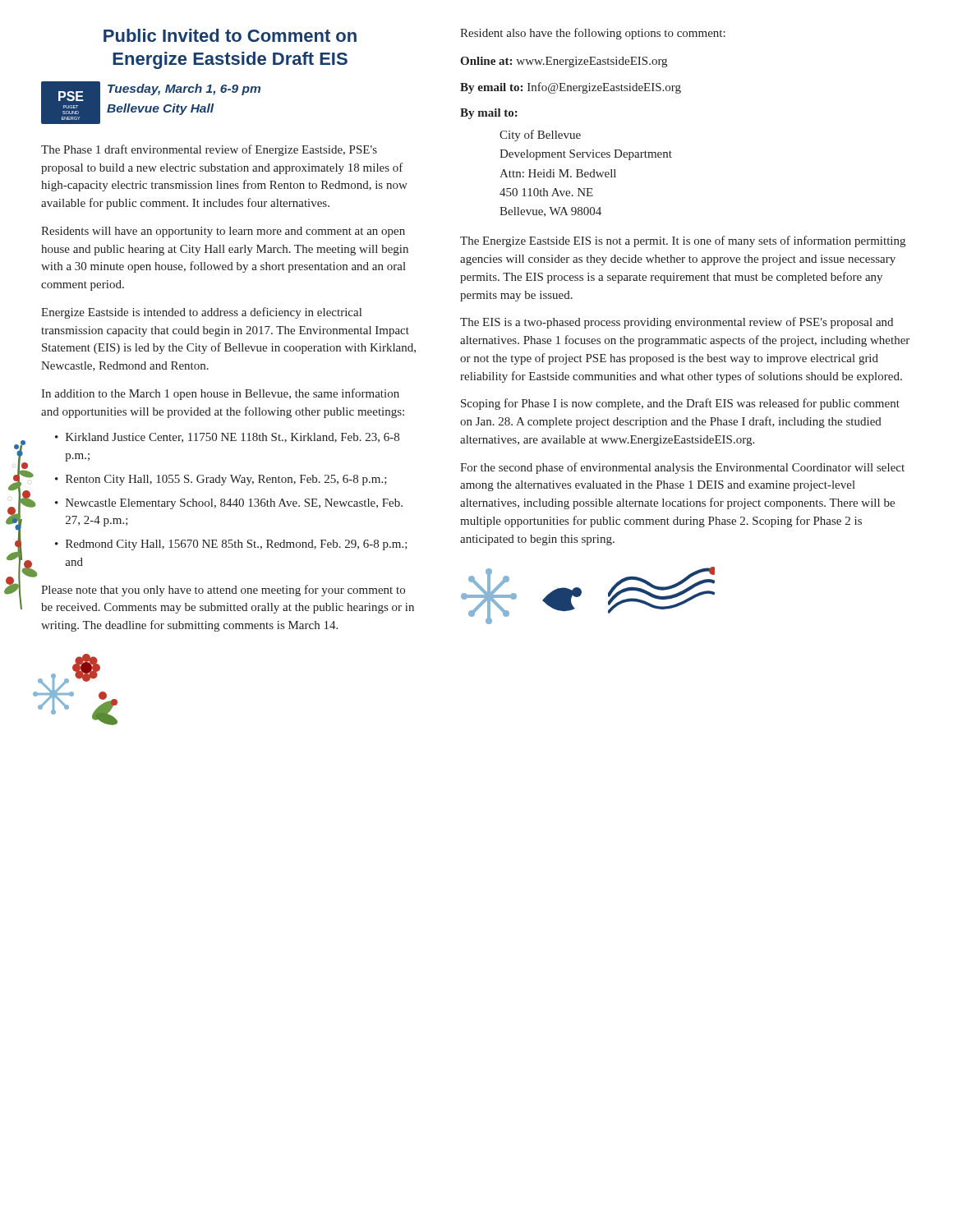Point to the text block starting "Resident also have the following options to comment:"
Screen dimensions: 1232x953
(593, 33)
